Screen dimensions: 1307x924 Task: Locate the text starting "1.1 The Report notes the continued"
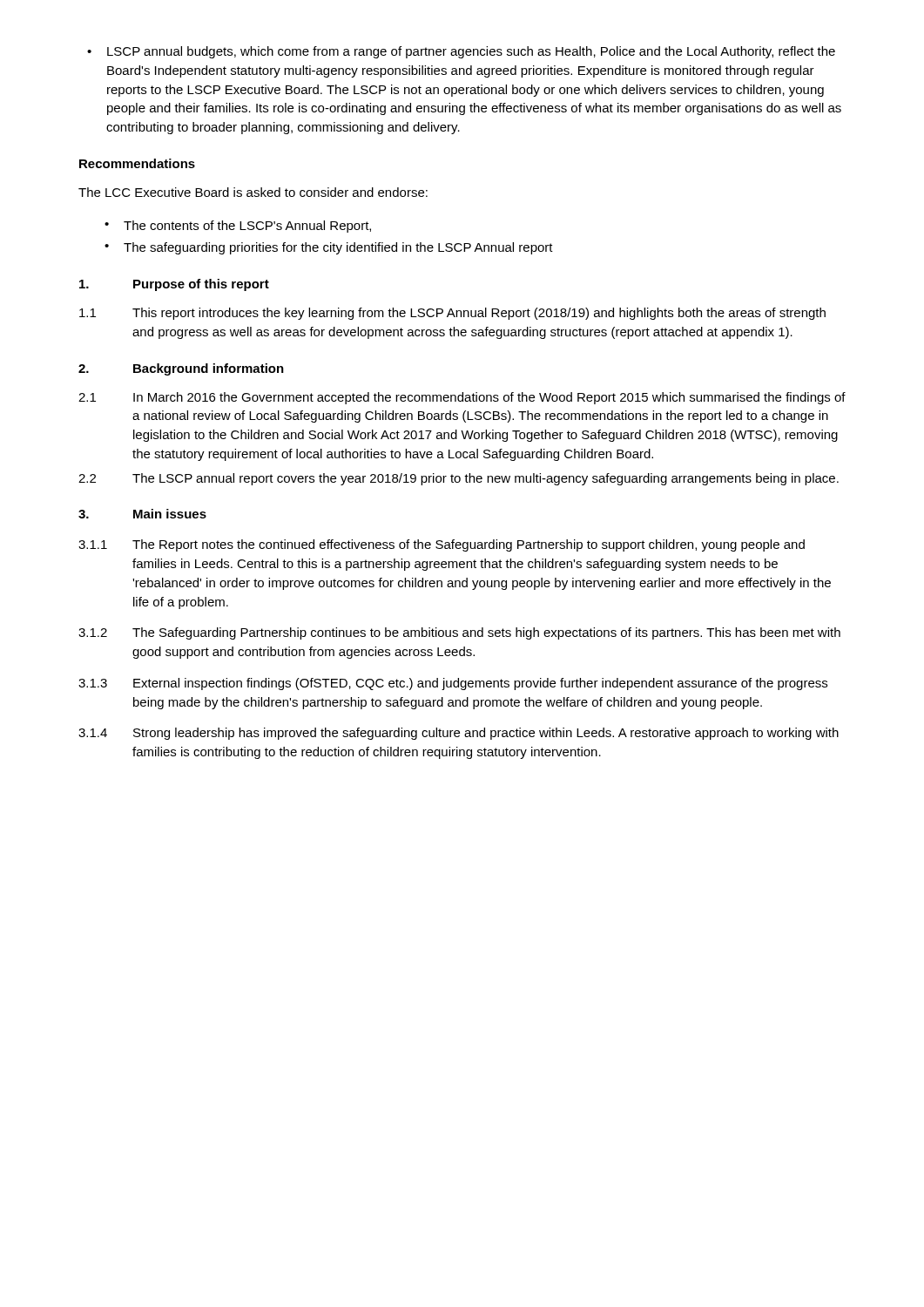[462, 573]
